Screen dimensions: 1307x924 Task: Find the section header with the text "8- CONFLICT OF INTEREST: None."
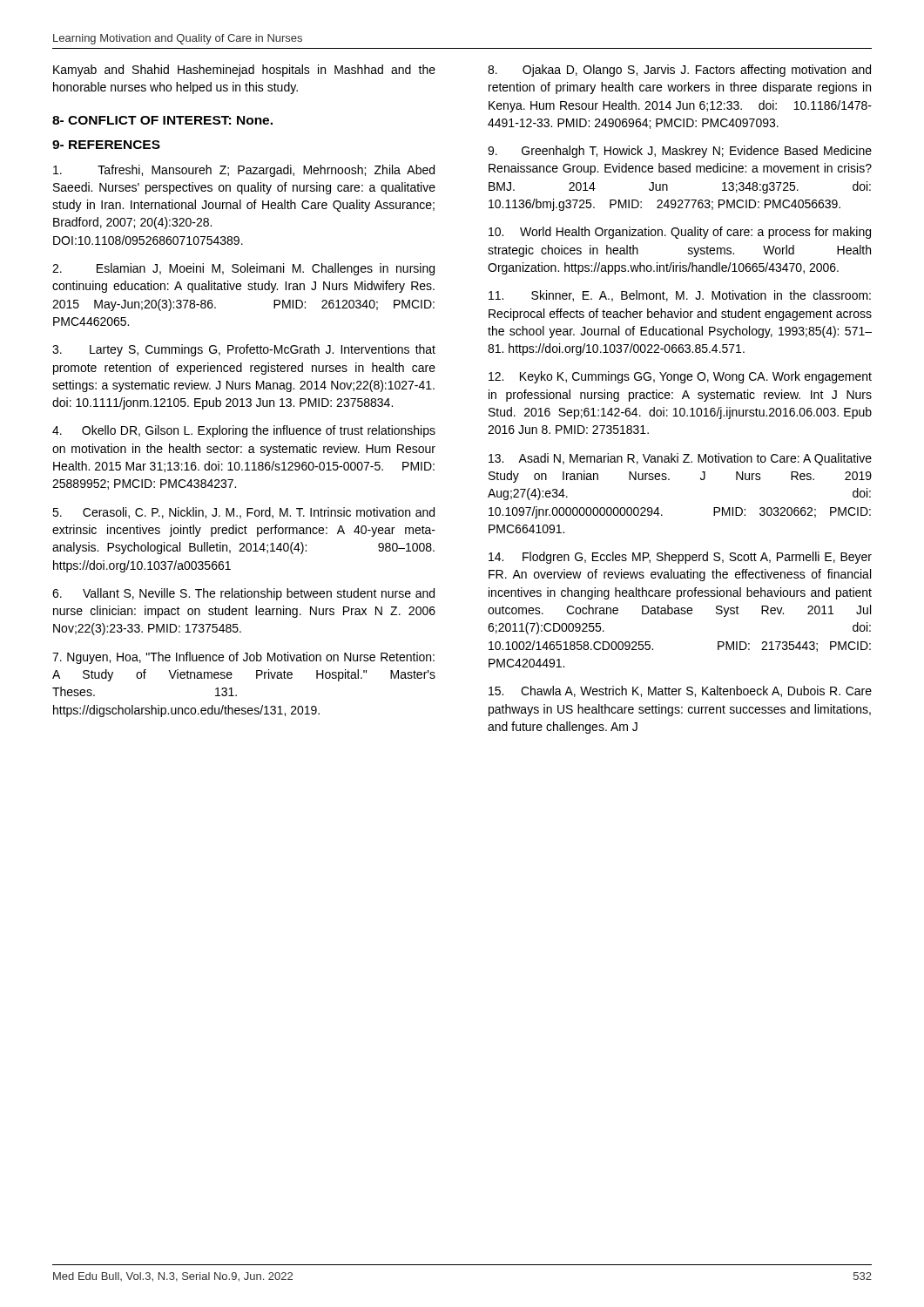[163, 119]
